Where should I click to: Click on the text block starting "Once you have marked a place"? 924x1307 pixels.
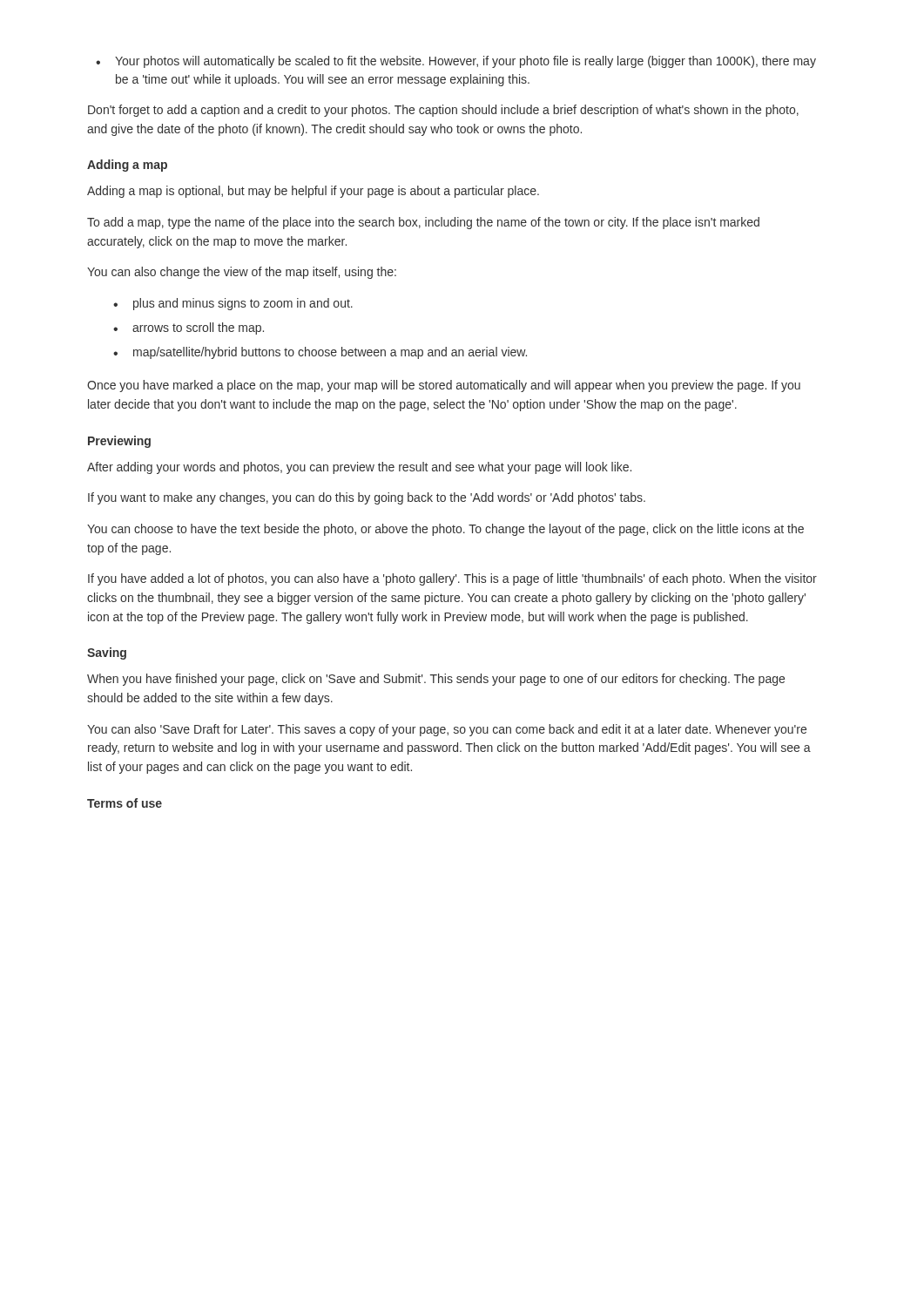point(444,395)
